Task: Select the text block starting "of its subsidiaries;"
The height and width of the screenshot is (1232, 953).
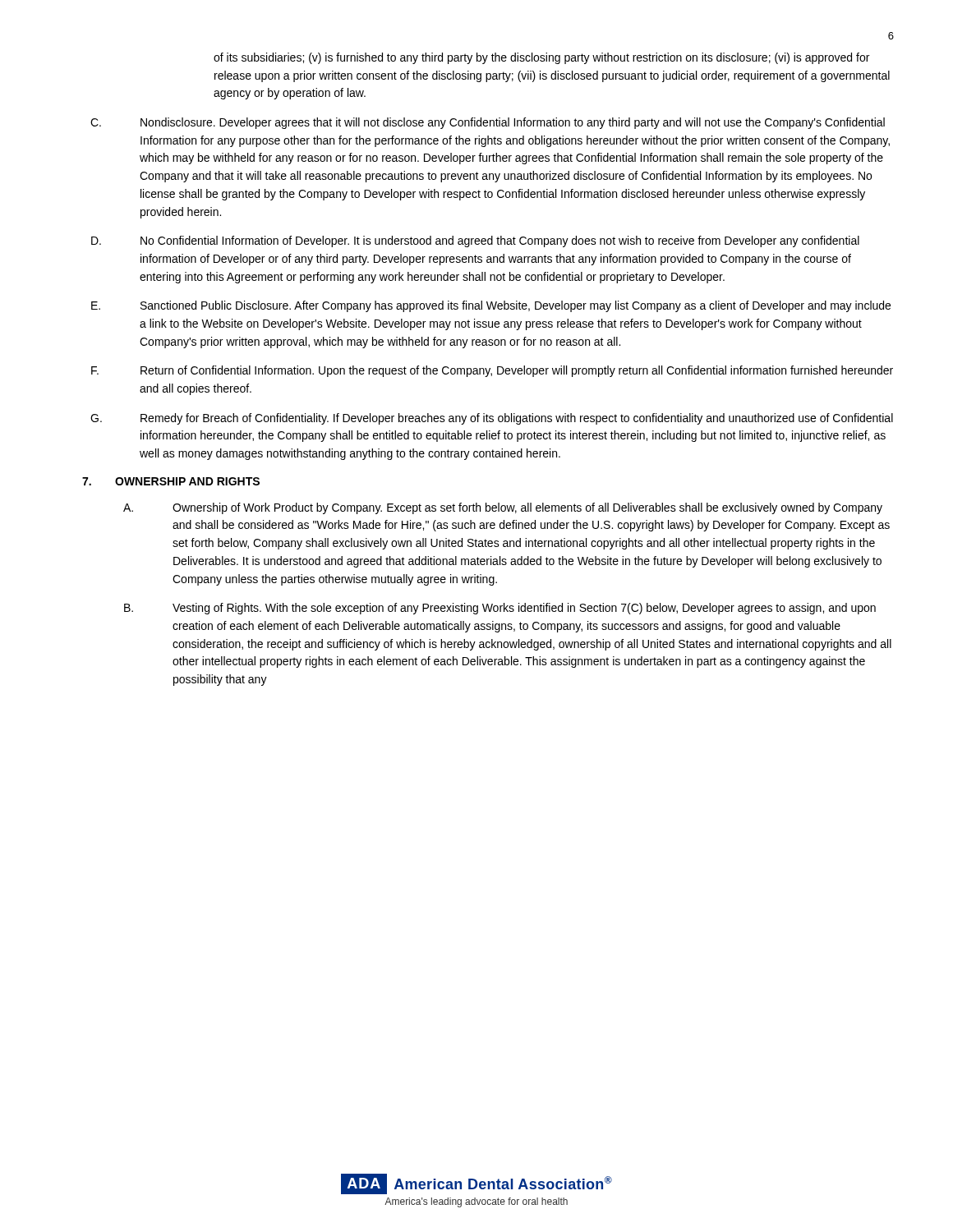Action: (x=552, y=75)
